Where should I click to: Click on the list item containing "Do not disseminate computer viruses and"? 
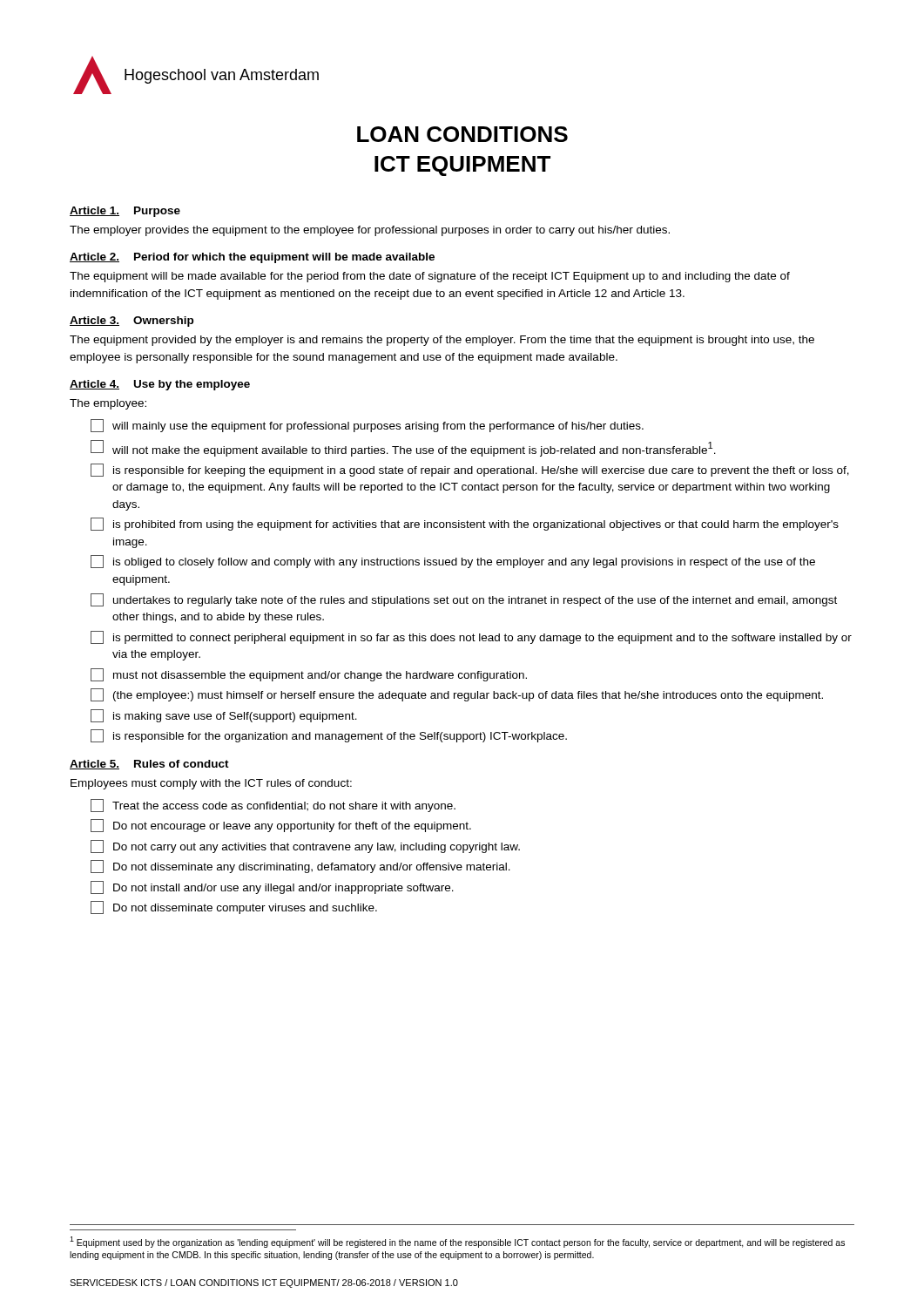[234, 907]
